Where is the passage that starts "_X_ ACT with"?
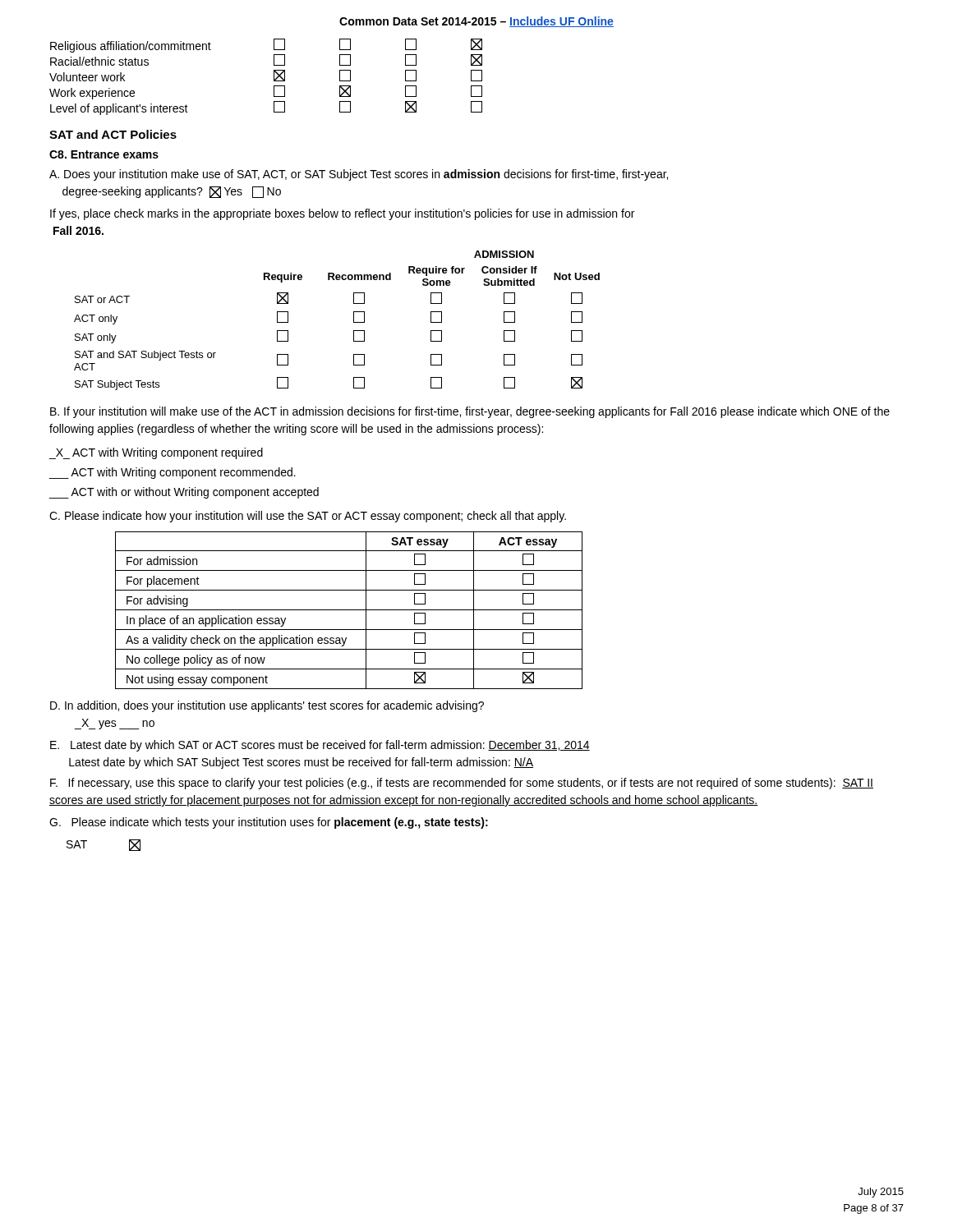This screenshot has width=953, height=1232. tap(156, 453)
